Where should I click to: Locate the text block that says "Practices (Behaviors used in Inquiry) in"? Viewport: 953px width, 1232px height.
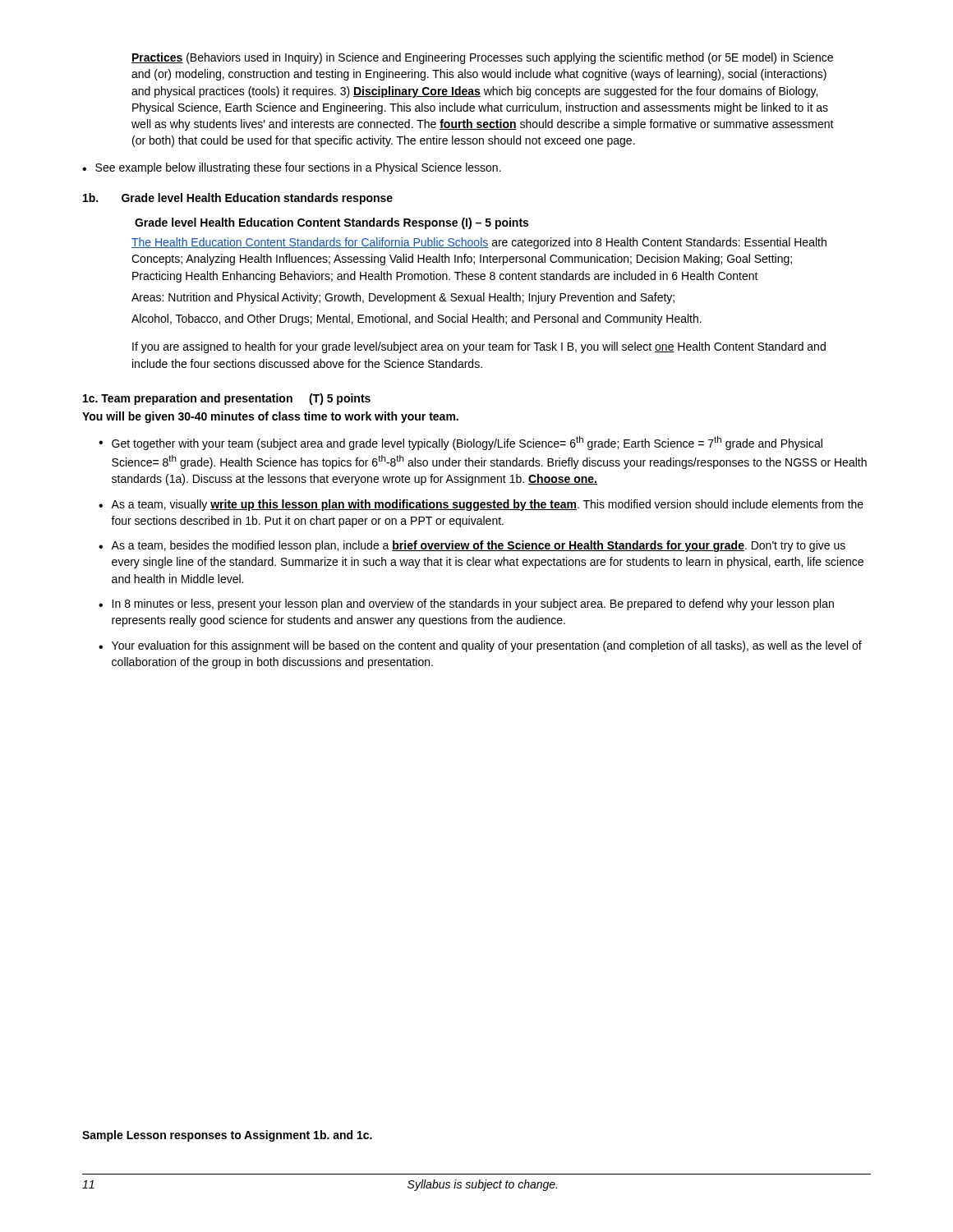(485, 99)
